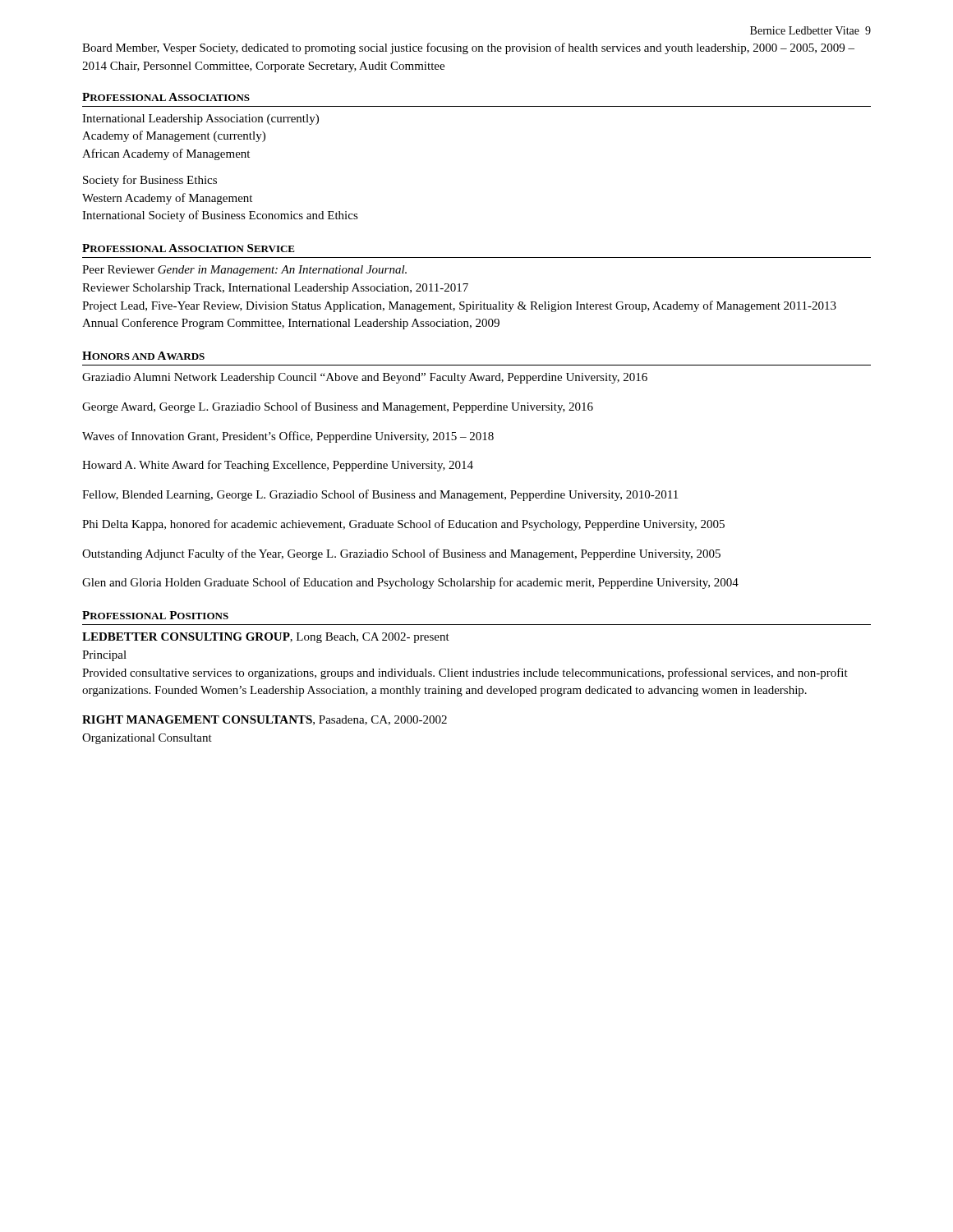Point to the passage starting "Society for Business Ethics Western"
953x1232 pixels.
[220, 198]
